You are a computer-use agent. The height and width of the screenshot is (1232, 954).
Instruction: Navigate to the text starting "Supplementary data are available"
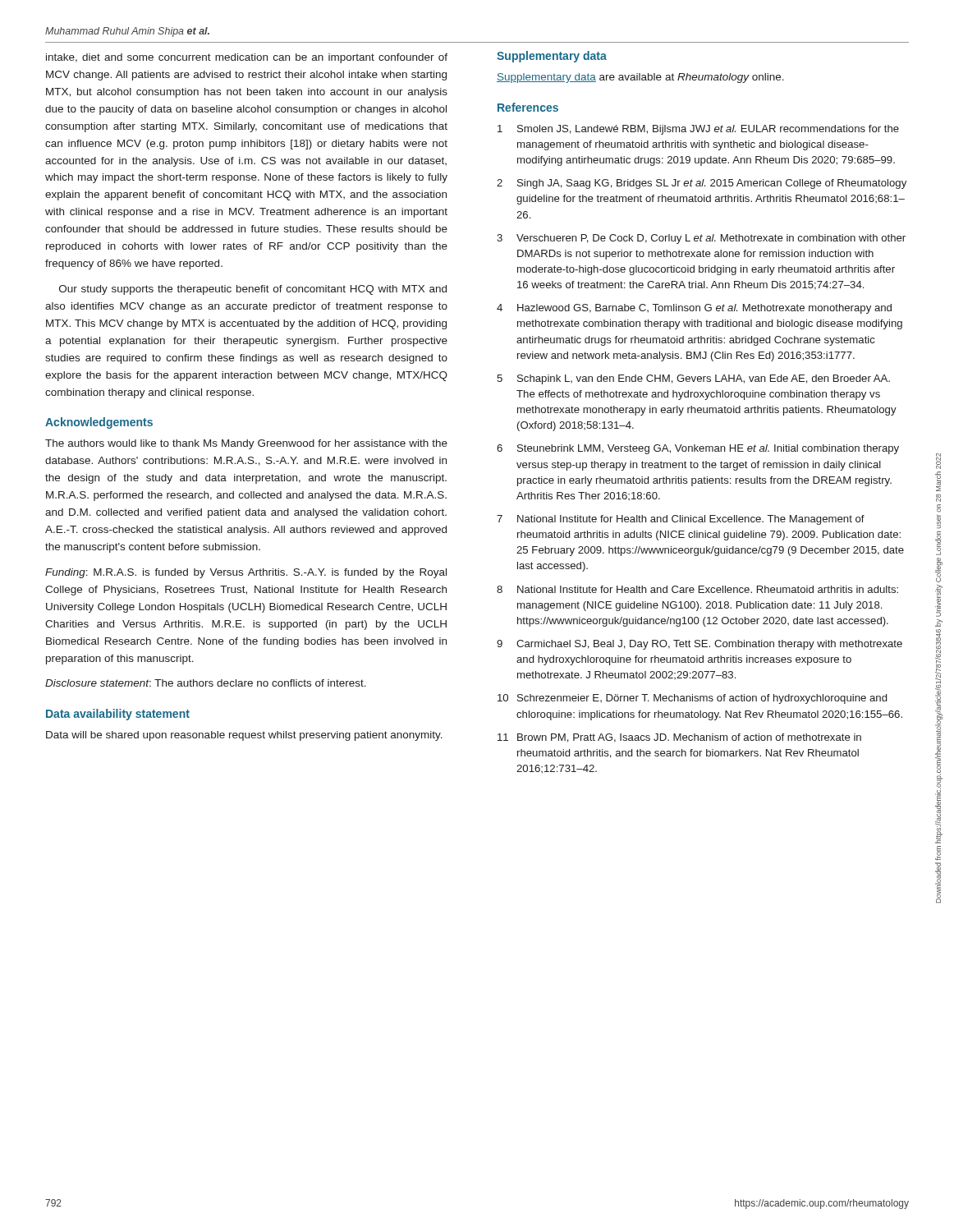[x=702, y=78]
